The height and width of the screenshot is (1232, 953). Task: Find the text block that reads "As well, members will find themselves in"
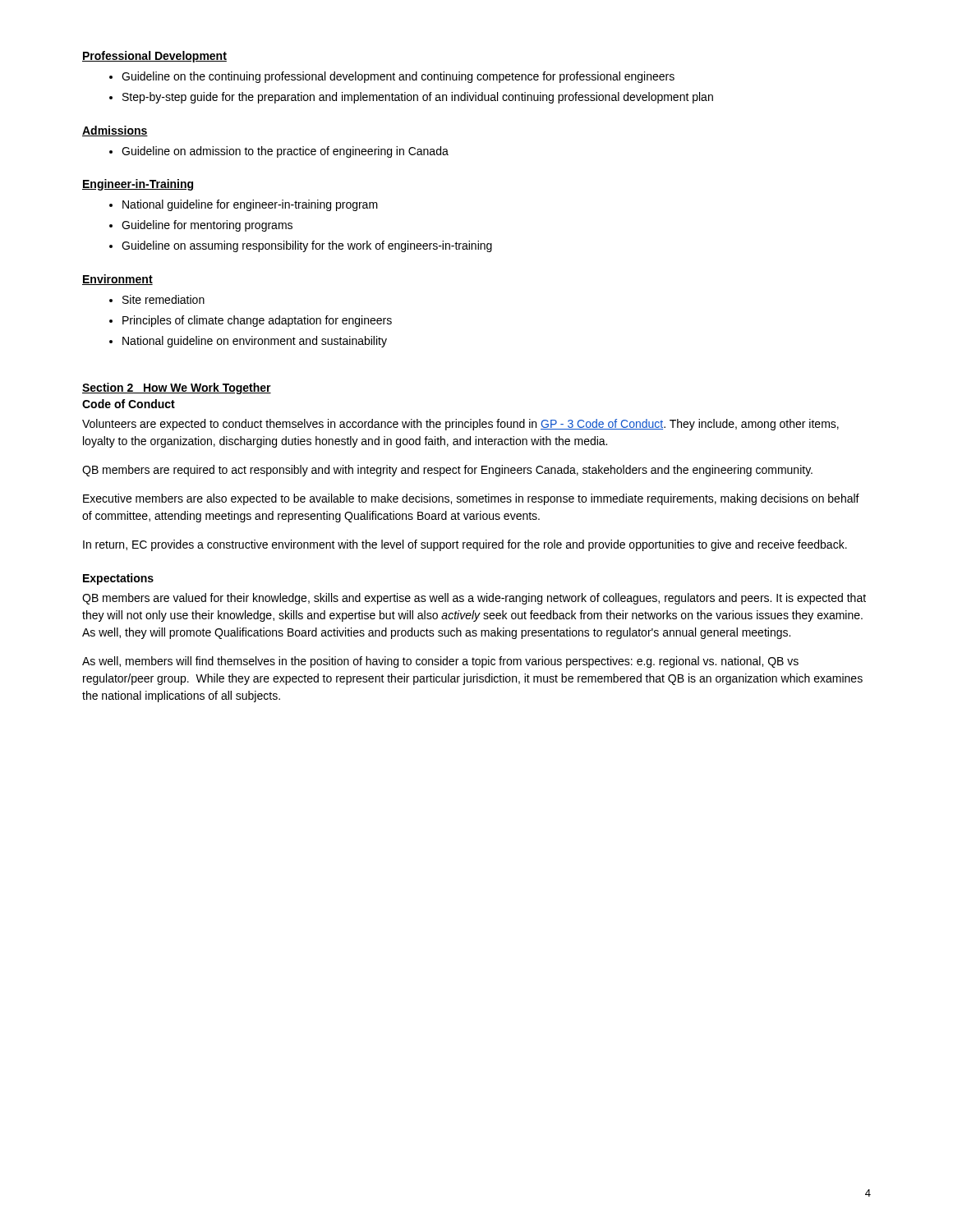(x=472, y=678)
